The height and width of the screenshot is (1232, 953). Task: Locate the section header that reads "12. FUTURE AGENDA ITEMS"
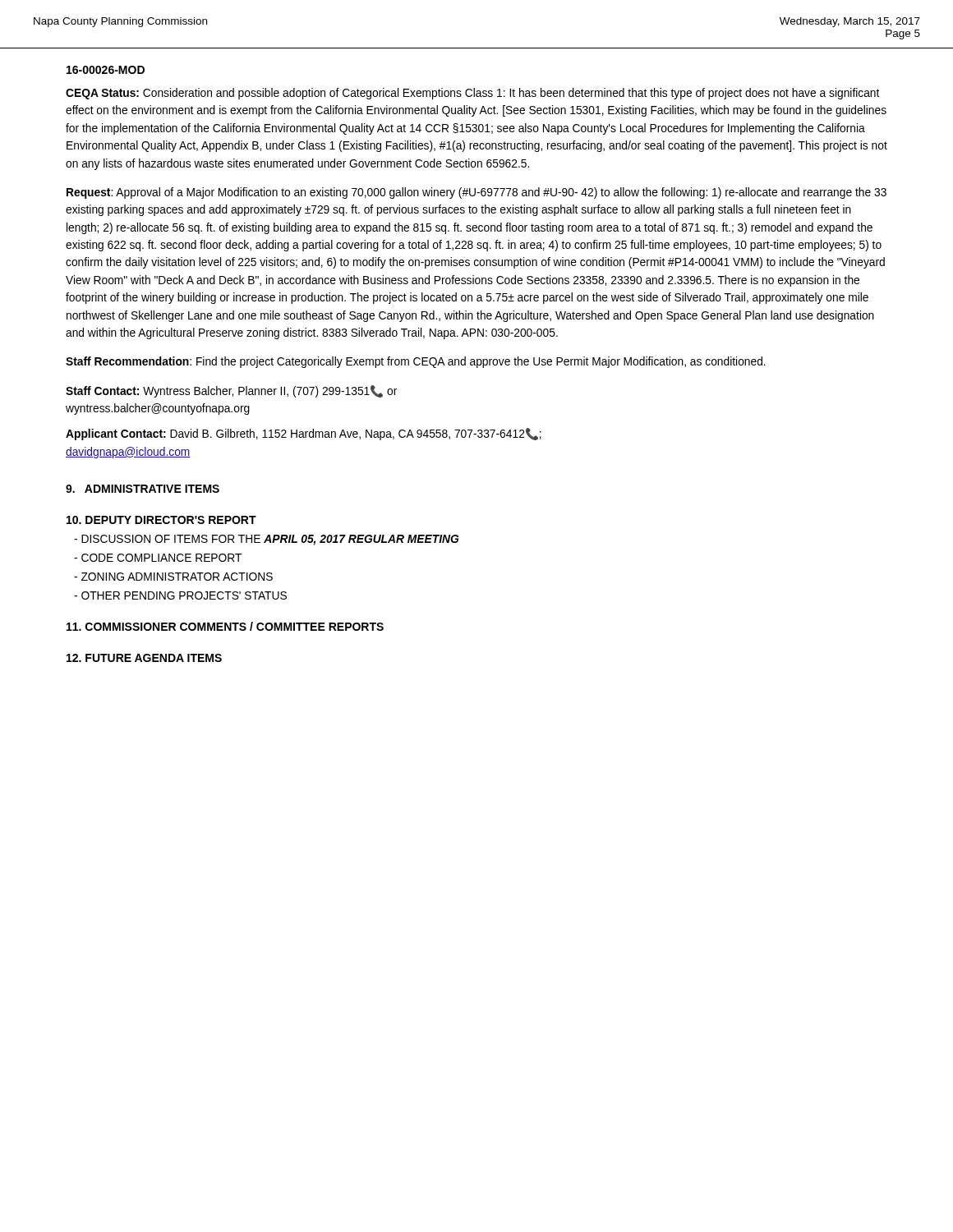[144, 658]
